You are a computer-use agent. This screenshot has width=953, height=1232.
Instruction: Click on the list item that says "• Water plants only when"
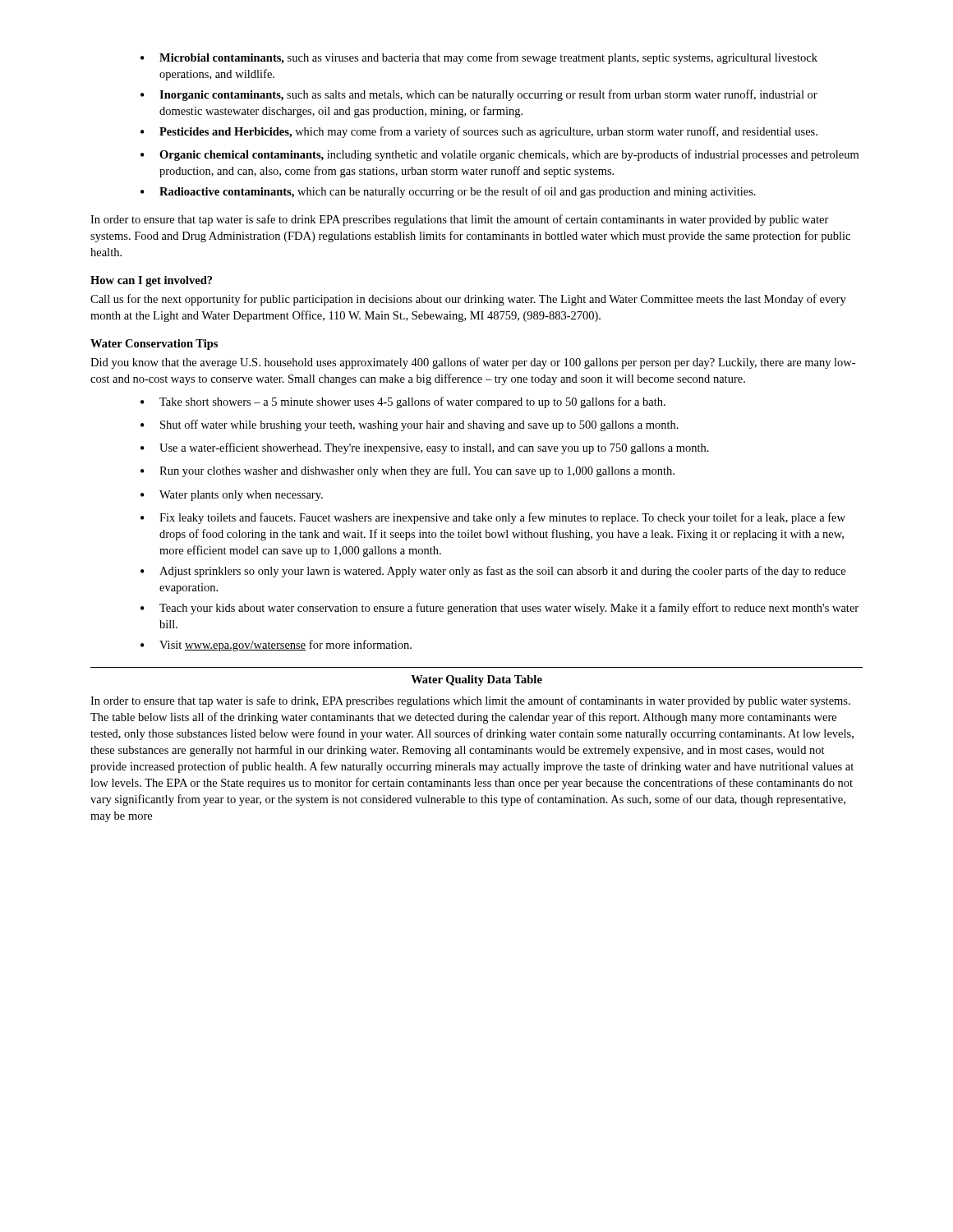pos(232,496)
